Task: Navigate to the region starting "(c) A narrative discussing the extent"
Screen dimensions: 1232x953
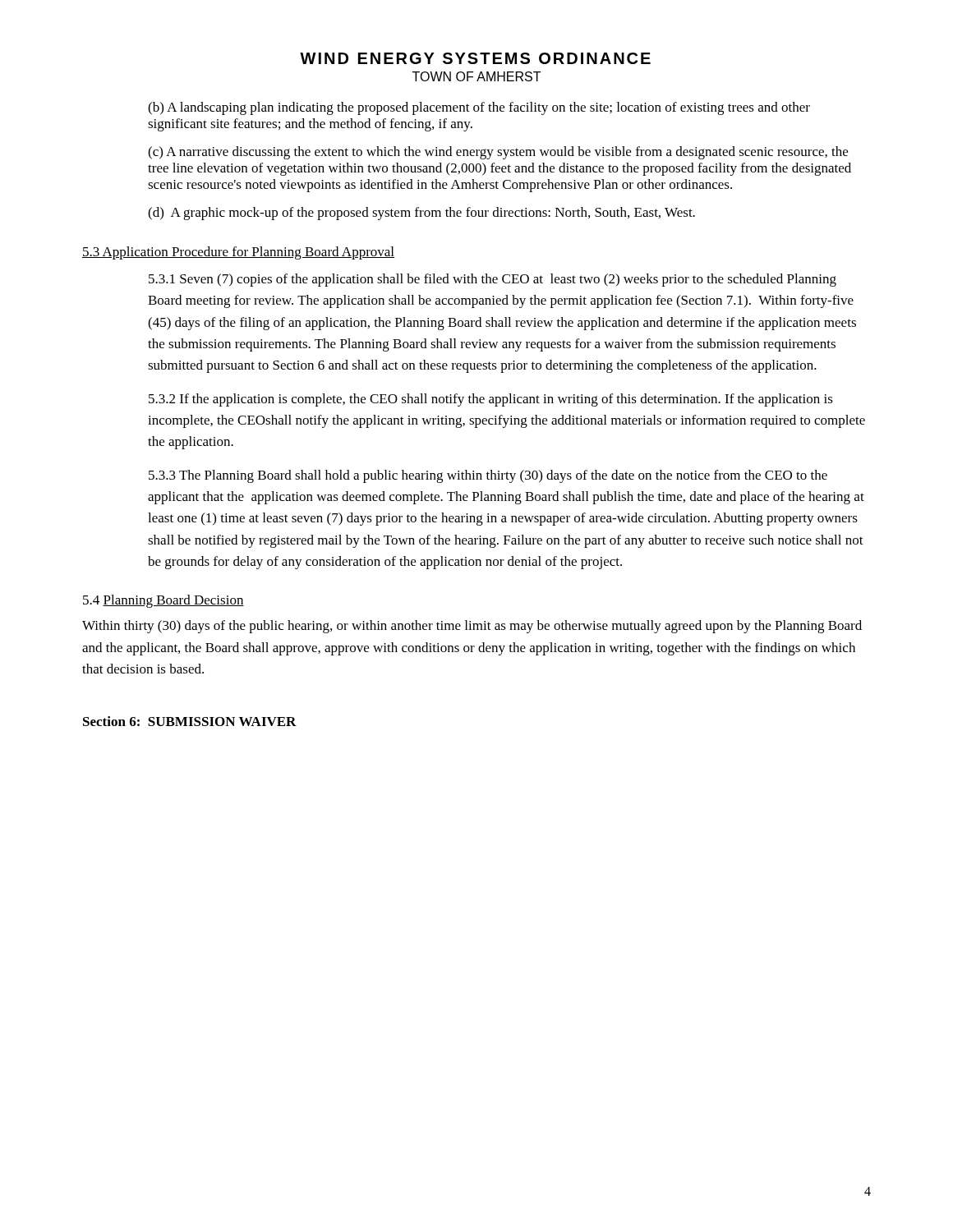Action: (500, 168)
